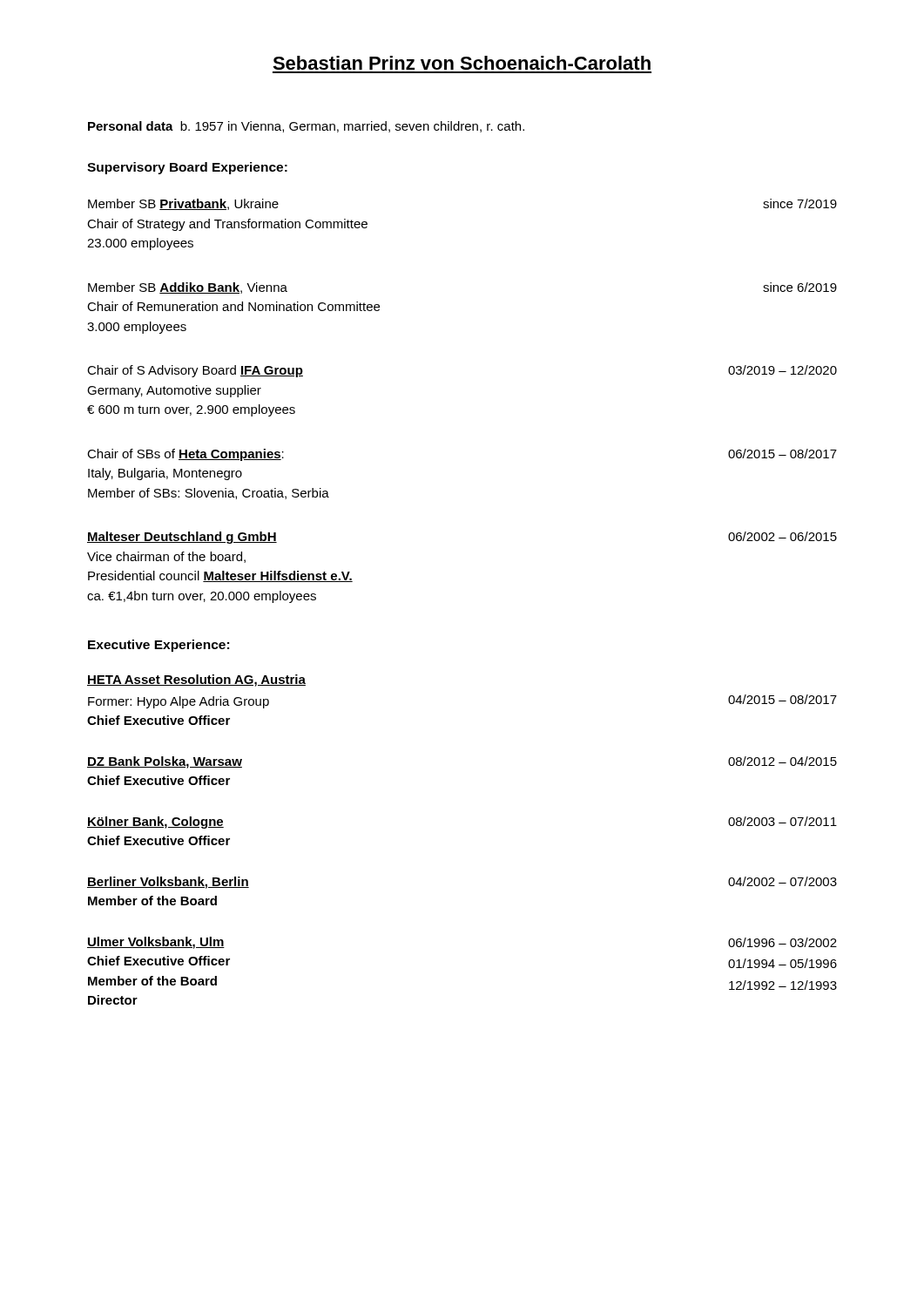Locate the text "Executive Experience:"
This screenshot has height=1307, width=924.
pyautogui.click(x=159, y=644)
